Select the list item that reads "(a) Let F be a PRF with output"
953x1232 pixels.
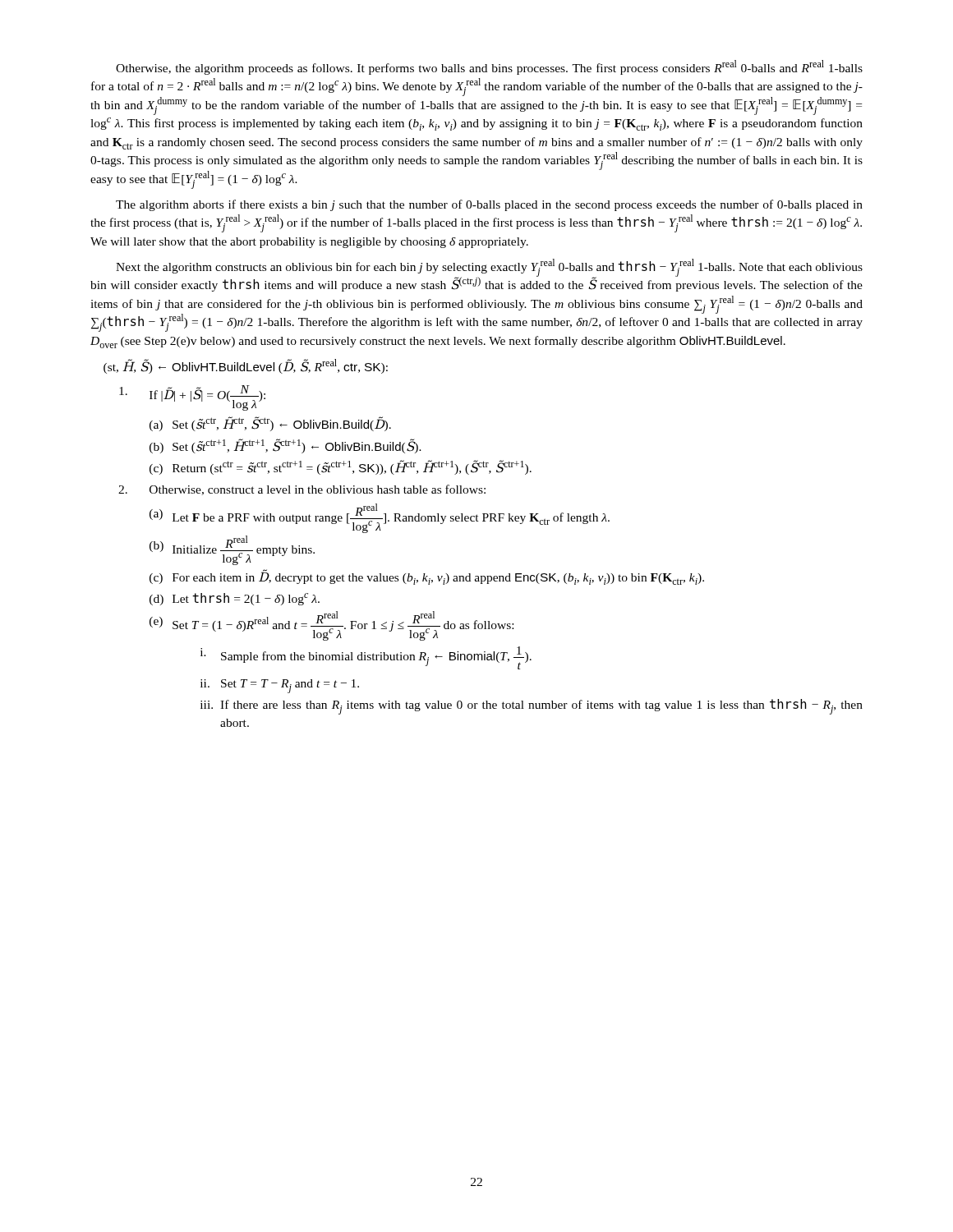pyautogui.click(x=506, y=519)
